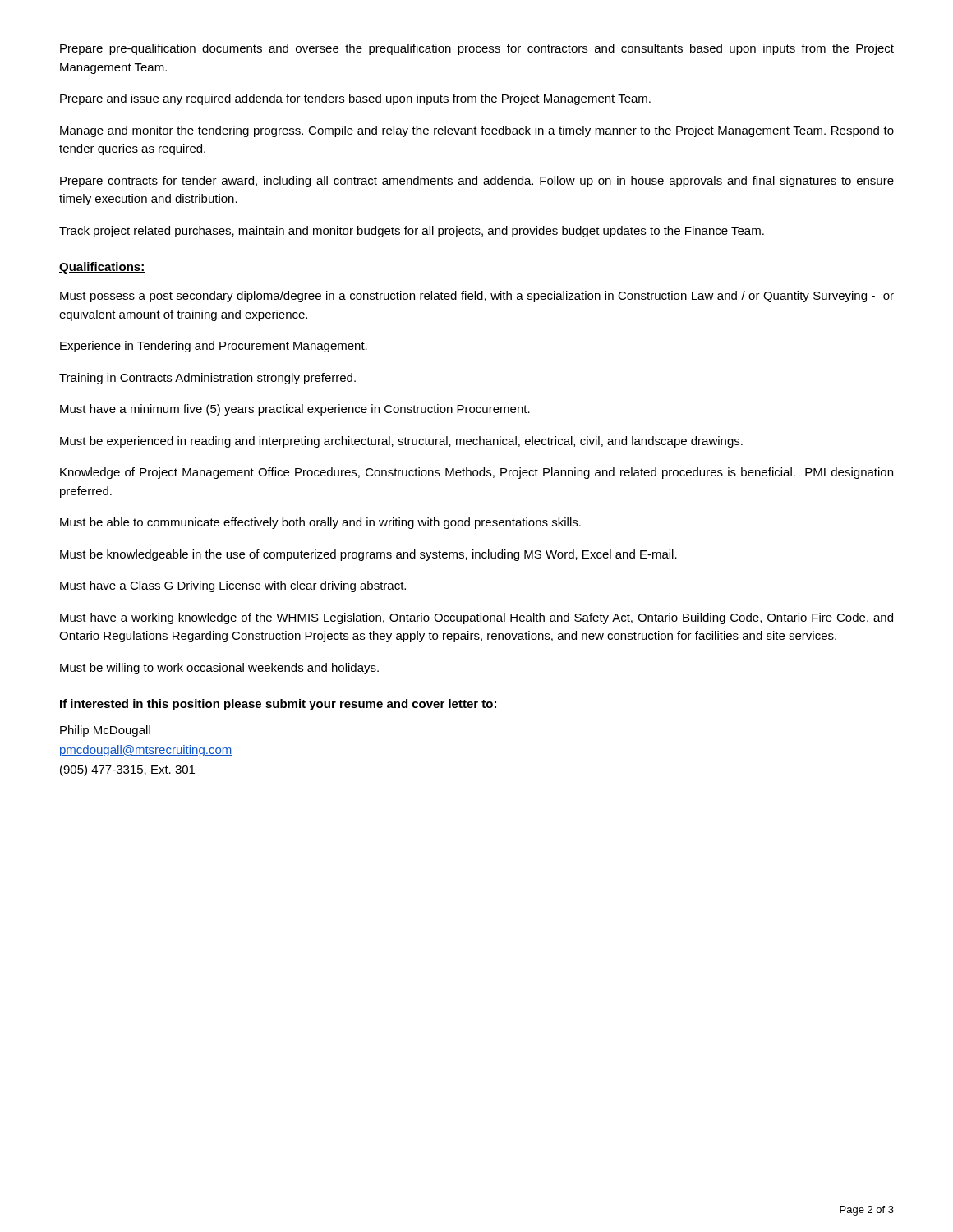953x1232 pixels.
Task: Find the block on this page that starts "If interested in"
Action: click(278, 703)
